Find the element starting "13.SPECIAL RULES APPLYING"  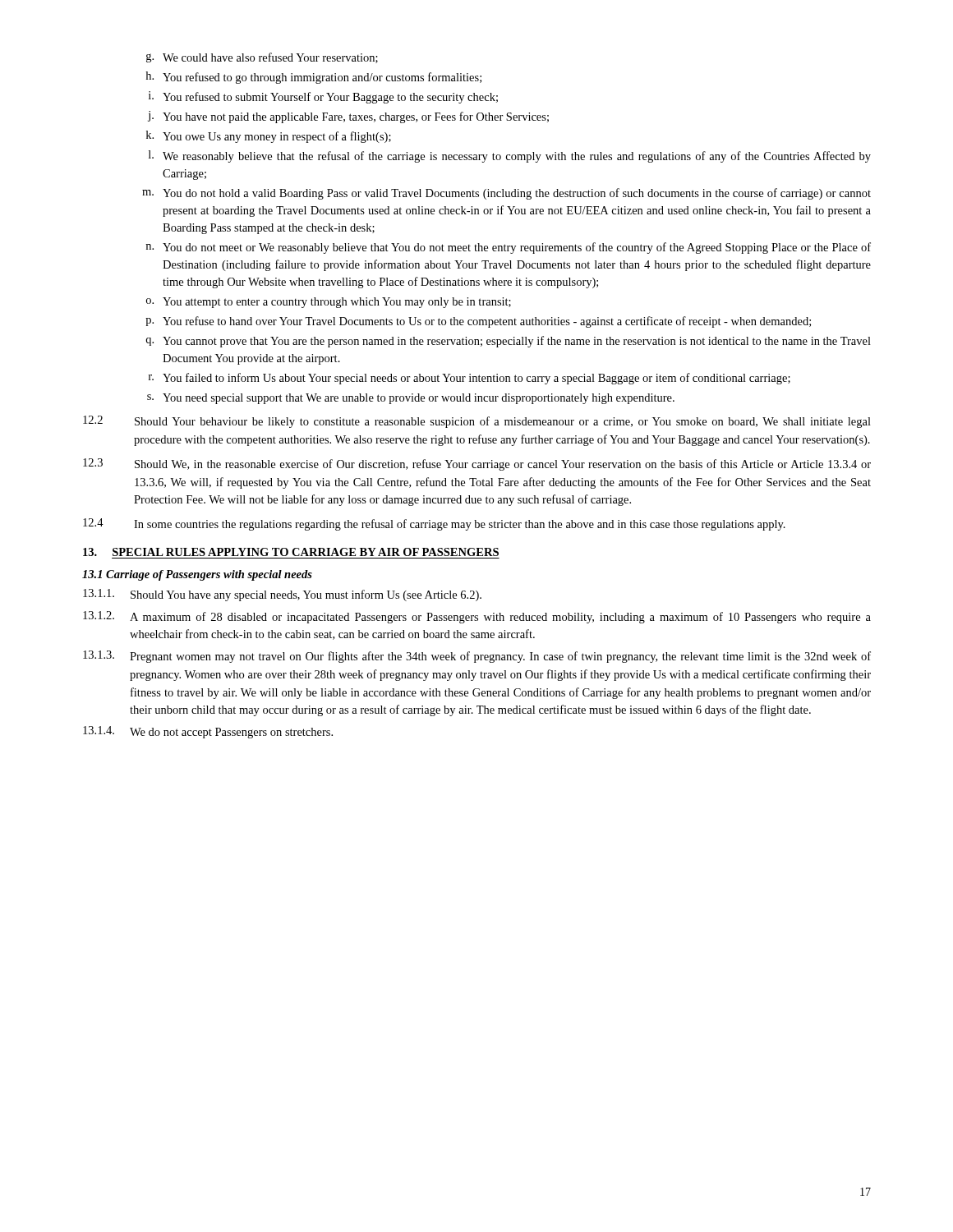click(x=291, y=552)
